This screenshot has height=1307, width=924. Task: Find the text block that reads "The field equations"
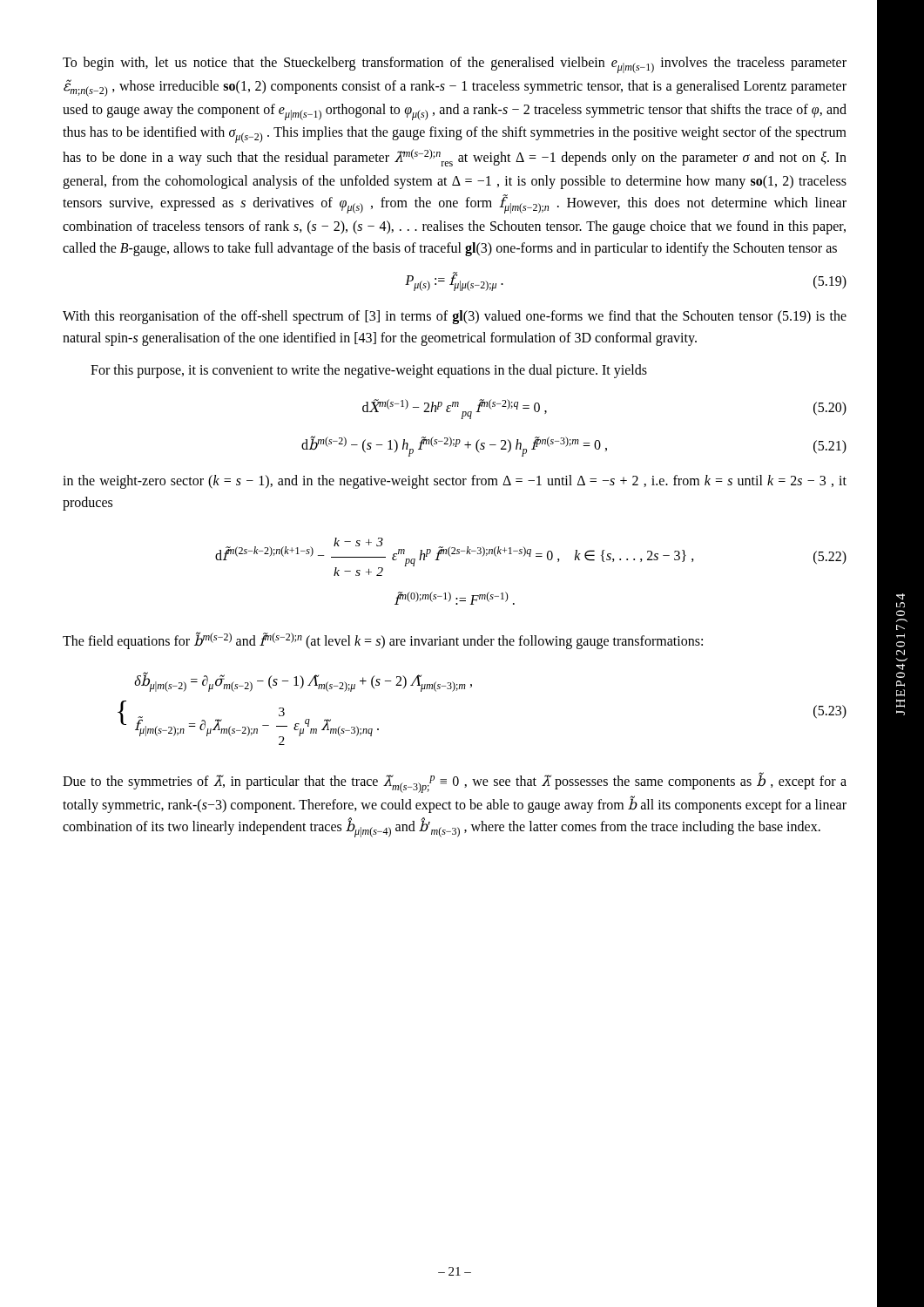[383, 640]
